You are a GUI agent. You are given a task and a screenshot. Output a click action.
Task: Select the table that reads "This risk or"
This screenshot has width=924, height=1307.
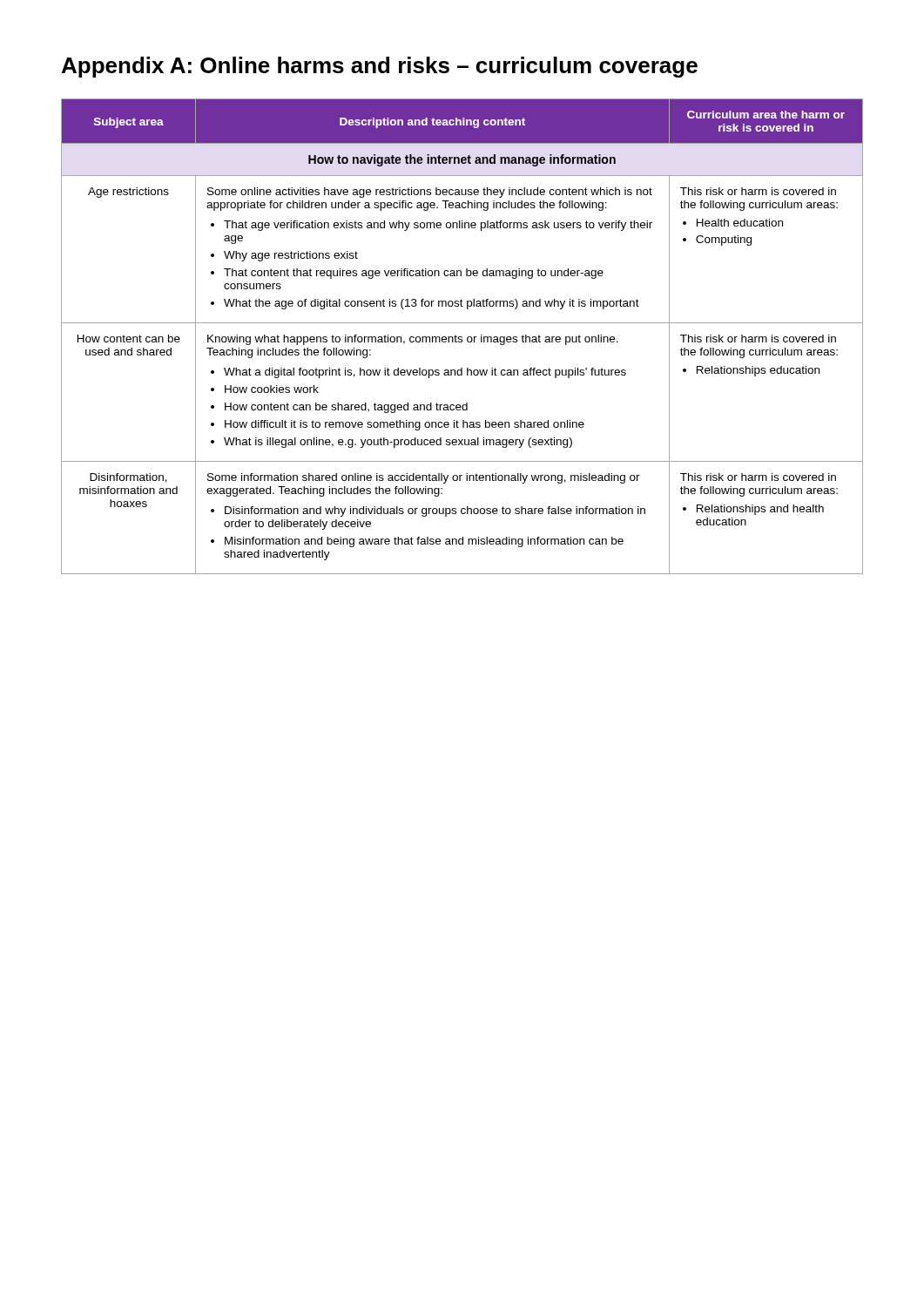point(462,336)
